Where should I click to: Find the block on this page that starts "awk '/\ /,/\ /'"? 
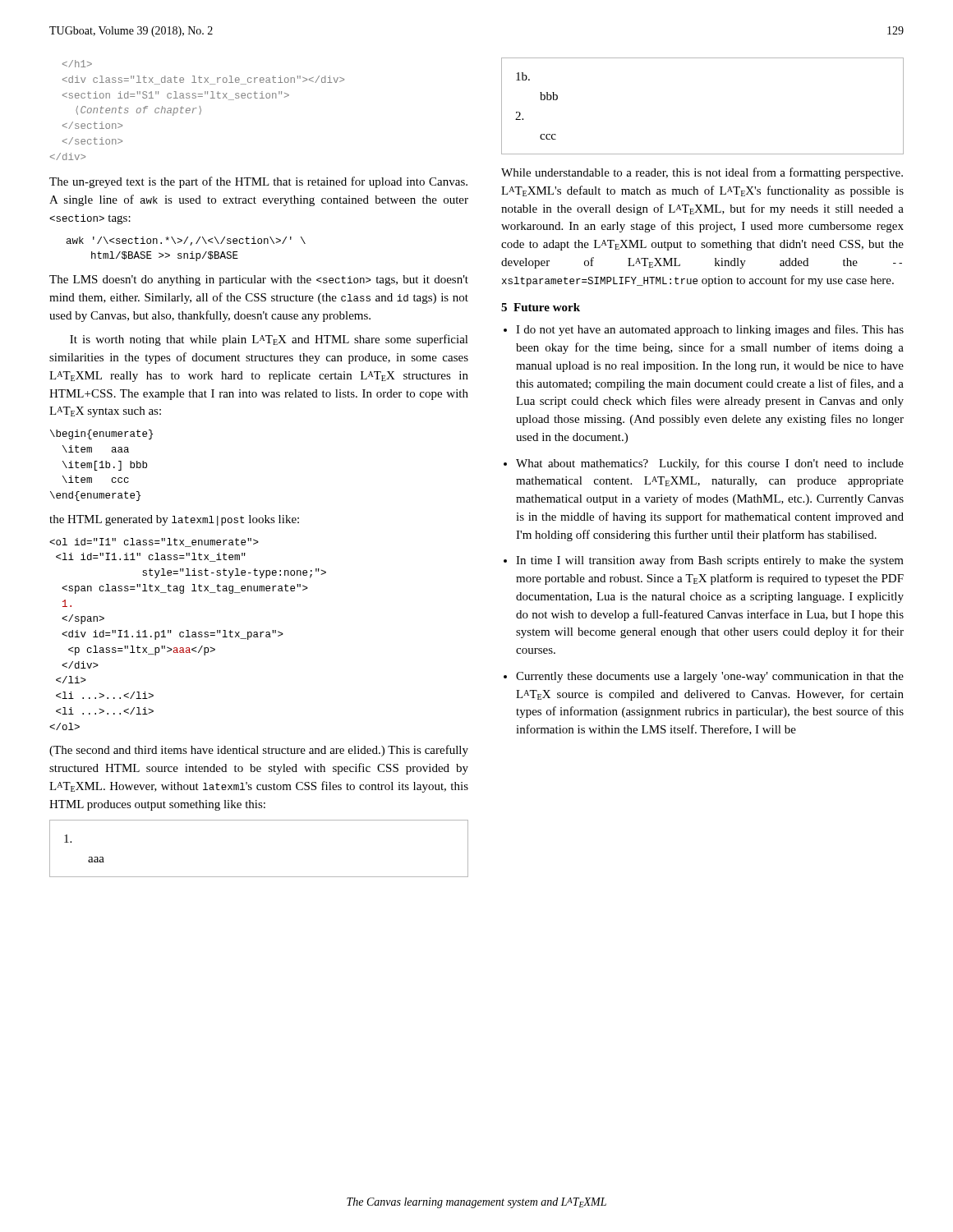(267, 249)
